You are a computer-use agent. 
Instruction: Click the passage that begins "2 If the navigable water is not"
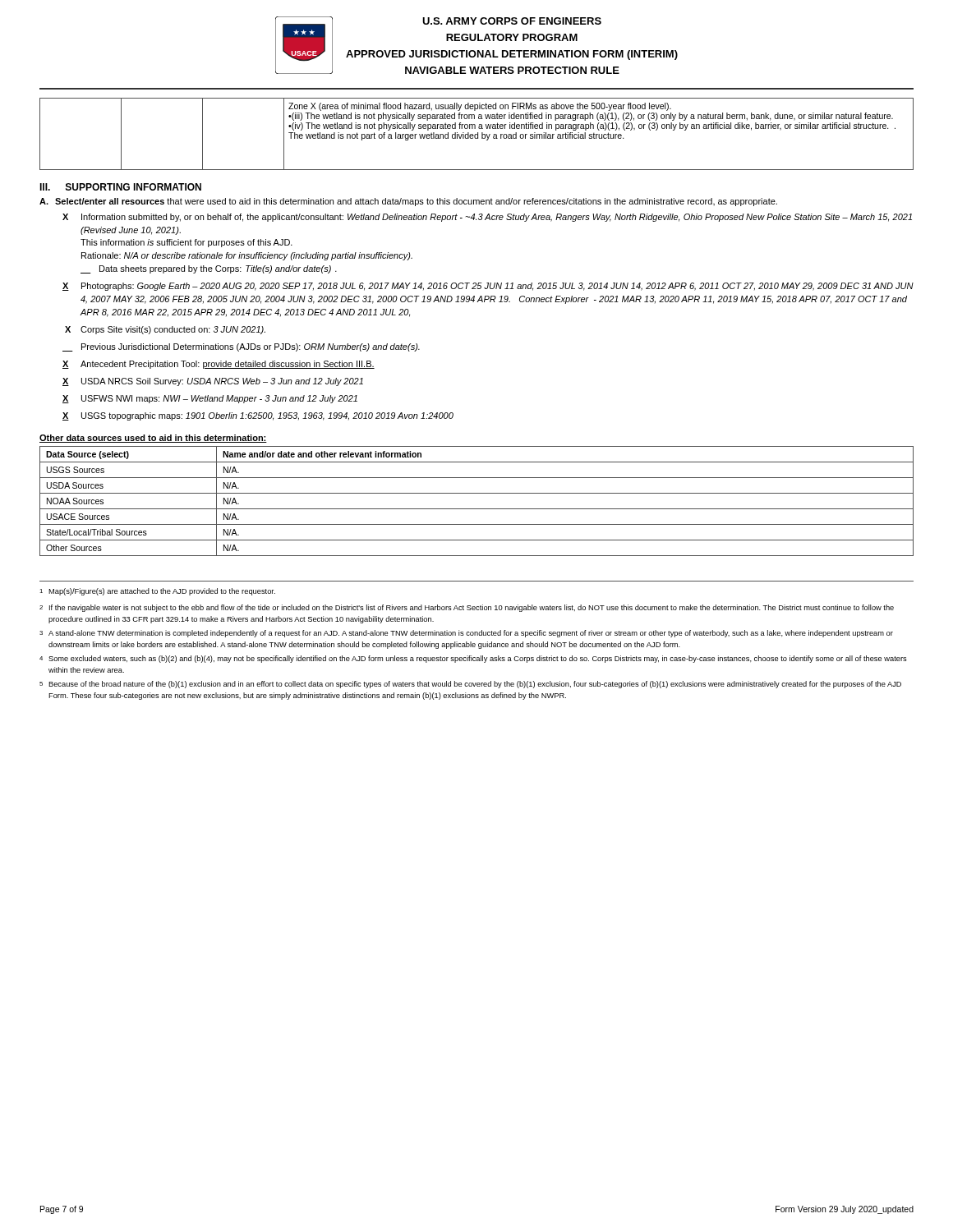coord(476,614)
